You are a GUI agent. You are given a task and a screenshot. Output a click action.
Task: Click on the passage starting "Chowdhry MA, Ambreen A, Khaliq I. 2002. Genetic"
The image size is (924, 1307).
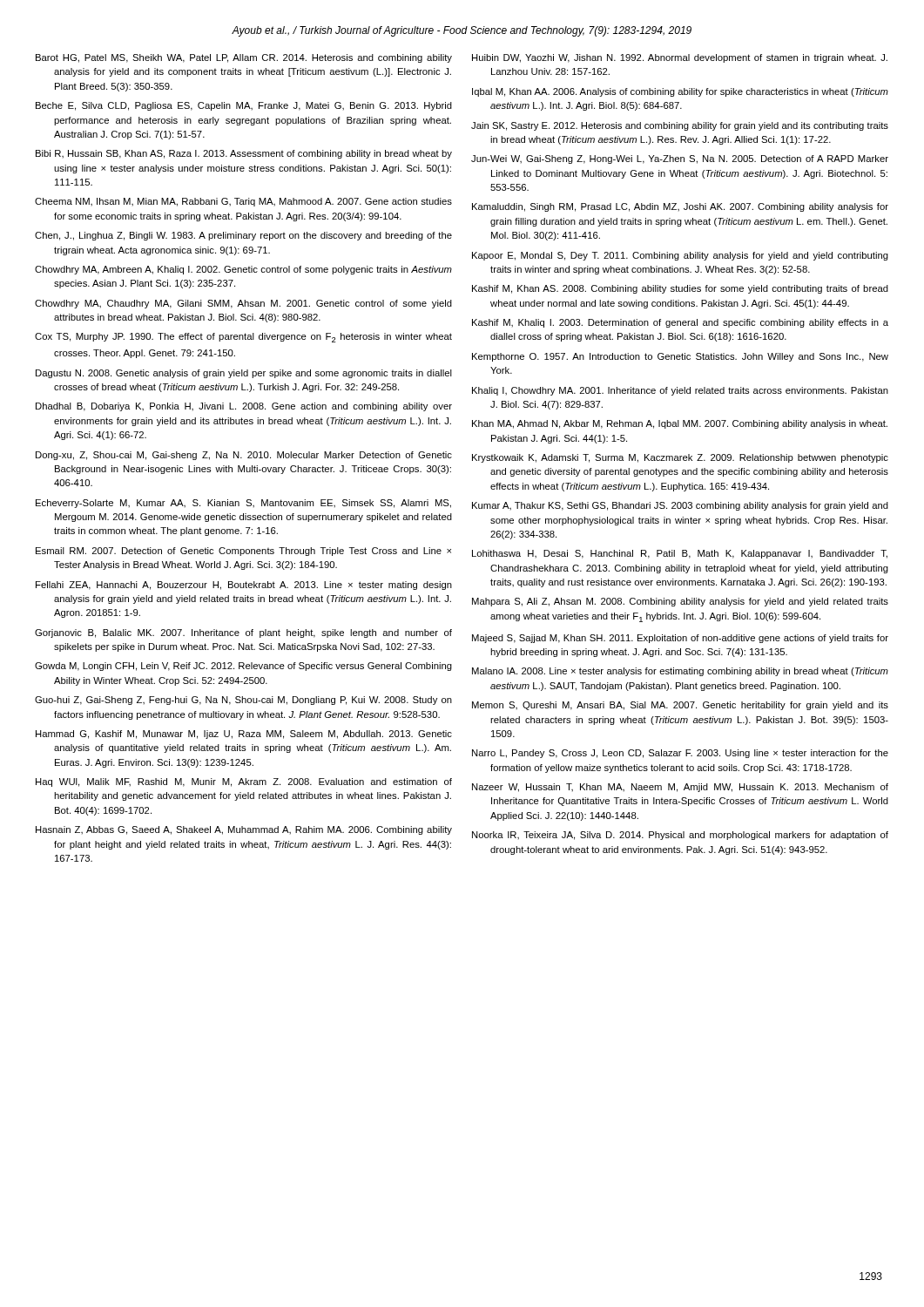click(x=243, y=276)
